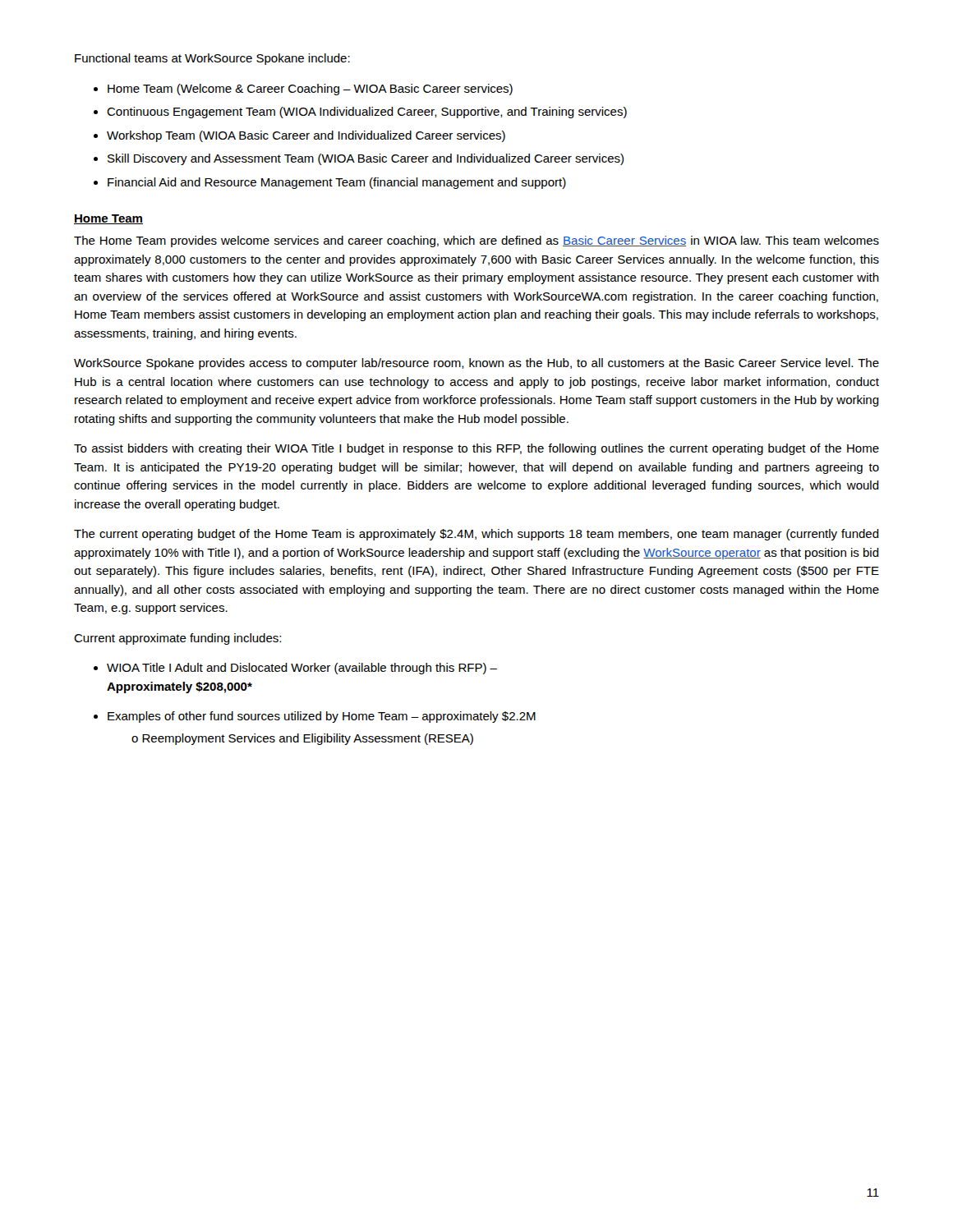Click on the text block with the text "The Home Team provides welcome services and career"

pos(476,287)
